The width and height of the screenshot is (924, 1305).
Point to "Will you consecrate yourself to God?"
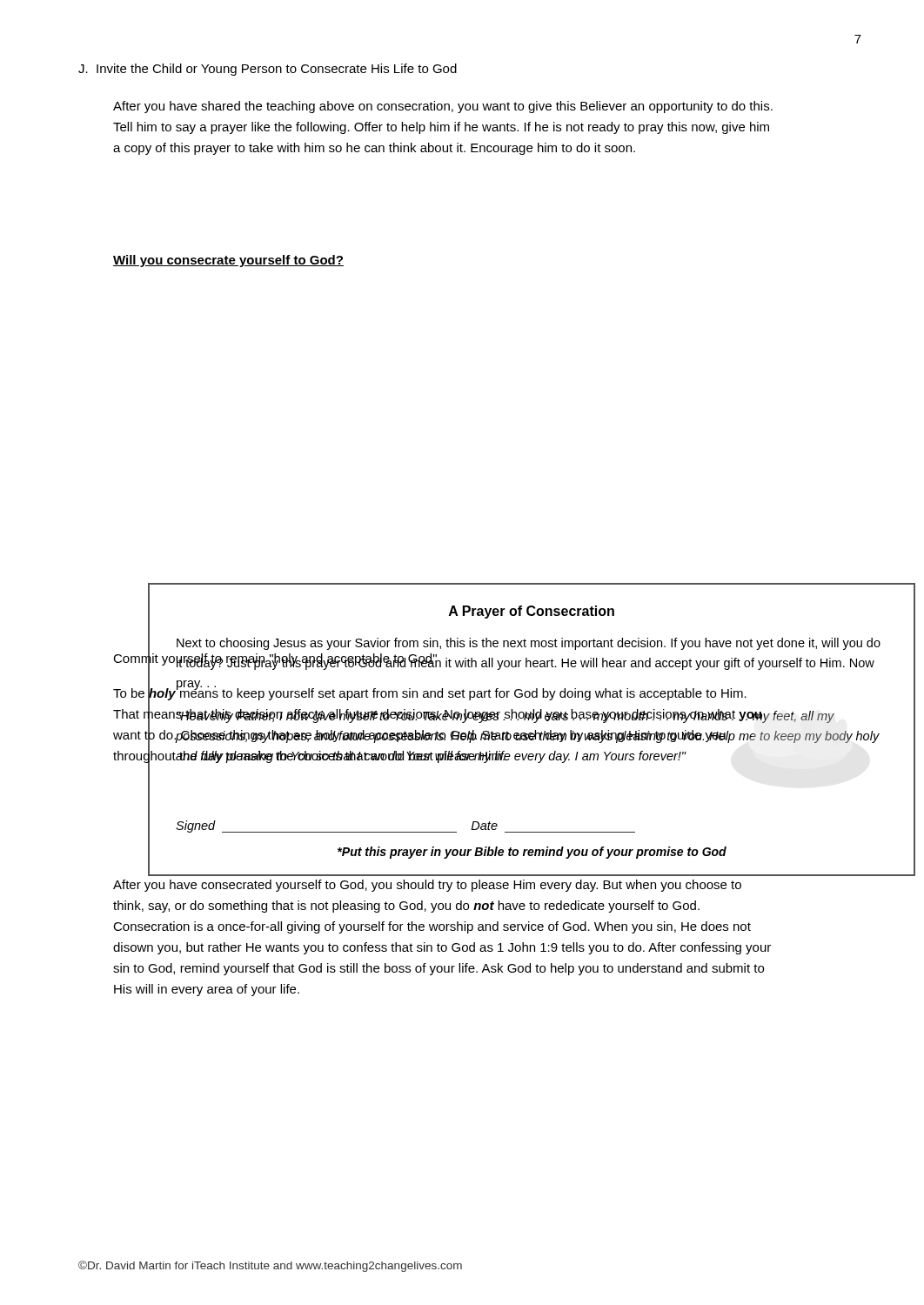[228, 260]
